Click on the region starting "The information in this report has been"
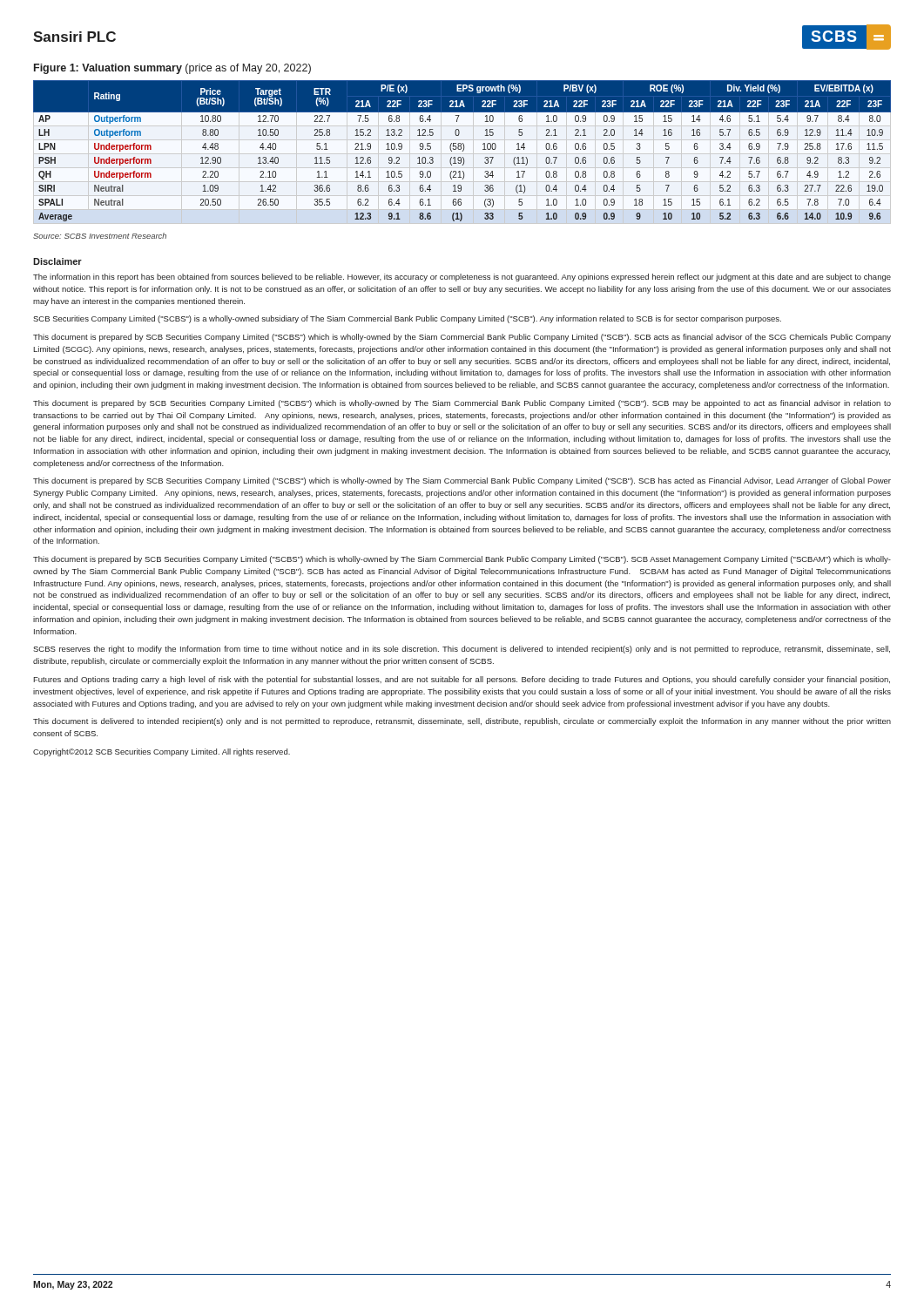The image size is (924, 1307). pos(462,289)
